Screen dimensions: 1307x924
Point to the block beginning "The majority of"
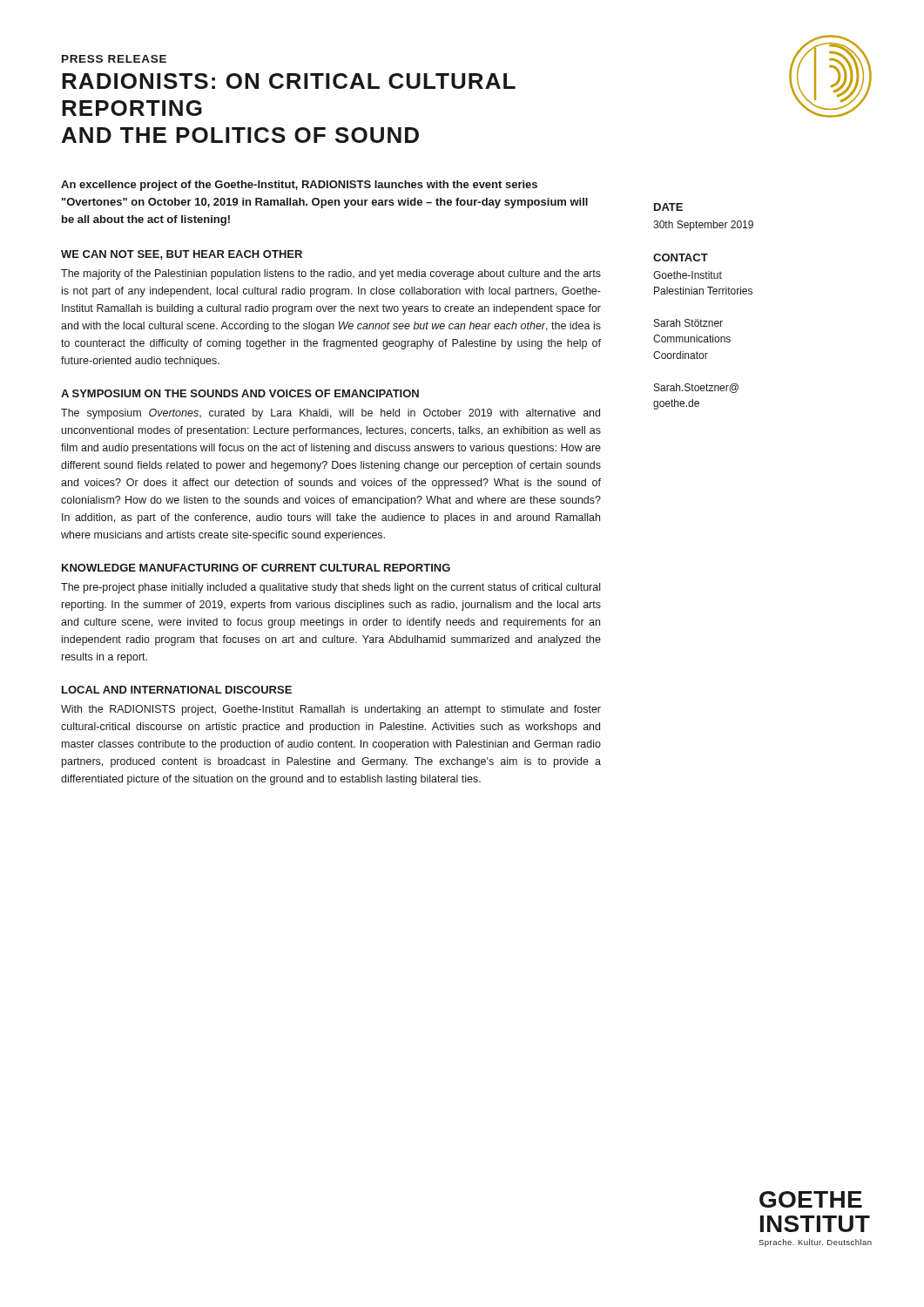[x=331, y=317]
